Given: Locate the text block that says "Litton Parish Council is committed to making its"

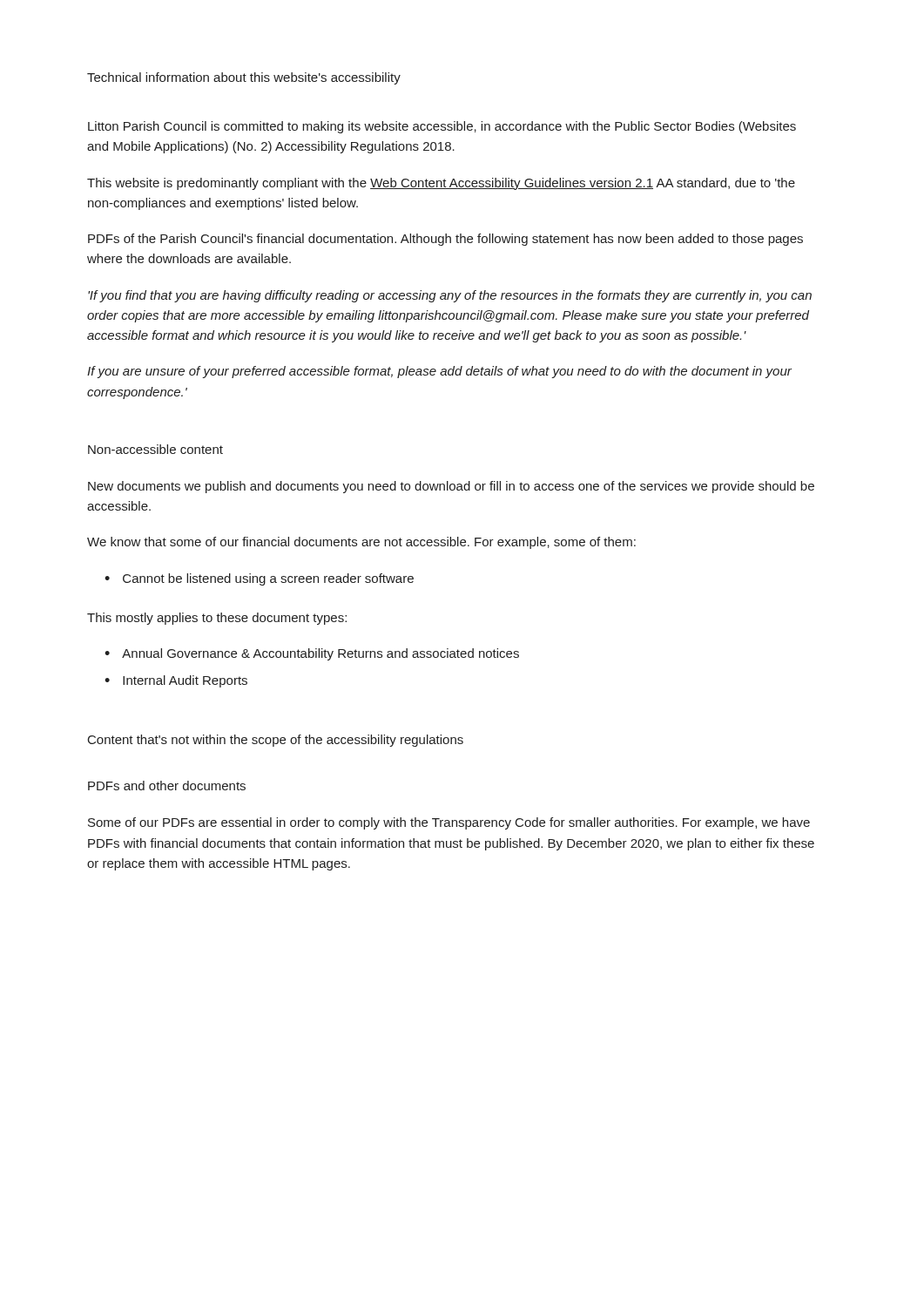Looking at the screenshot, I should pos(442,136).
